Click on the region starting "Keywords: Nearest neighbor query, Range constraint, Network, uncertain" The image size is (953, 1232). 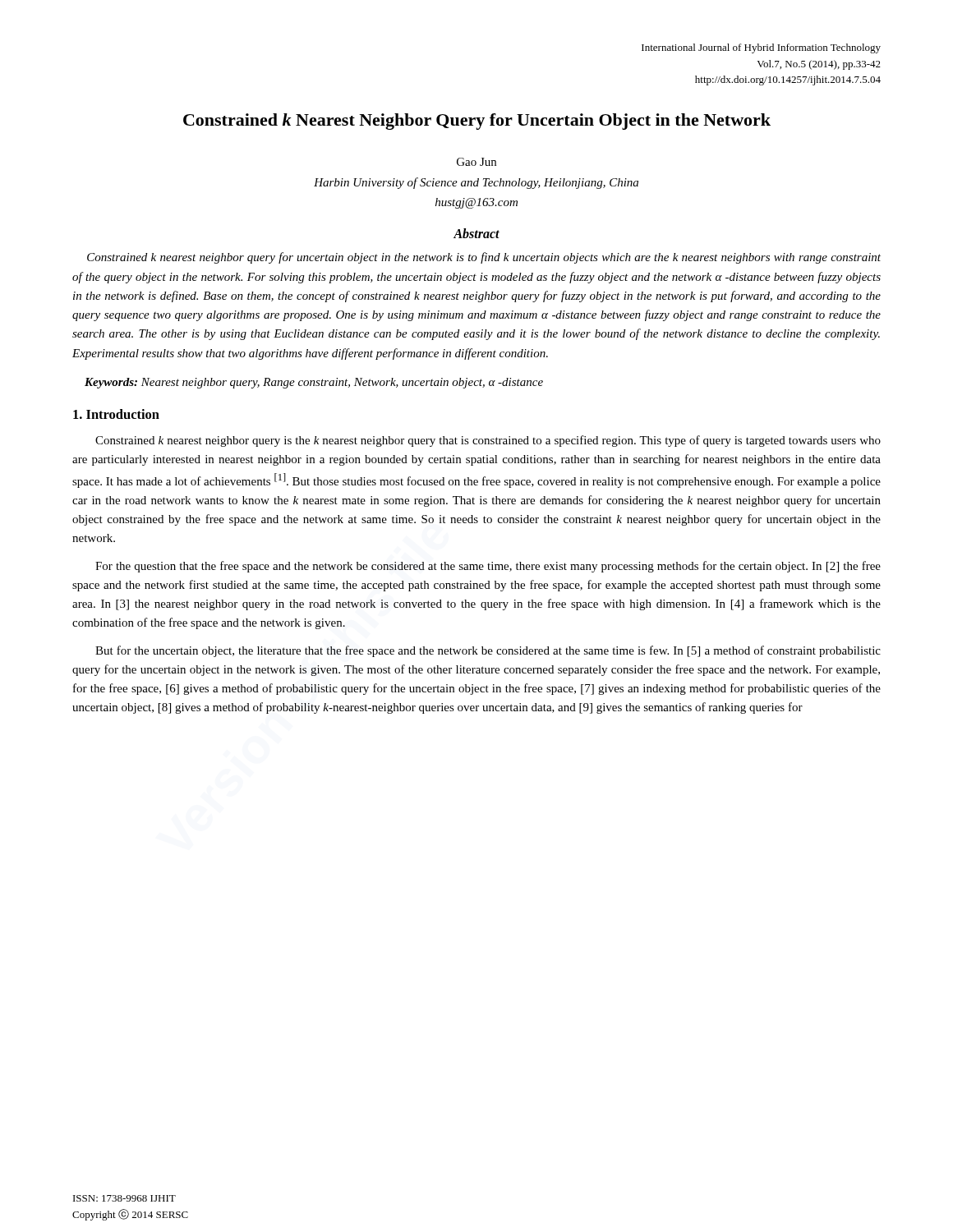pos(308,382)
